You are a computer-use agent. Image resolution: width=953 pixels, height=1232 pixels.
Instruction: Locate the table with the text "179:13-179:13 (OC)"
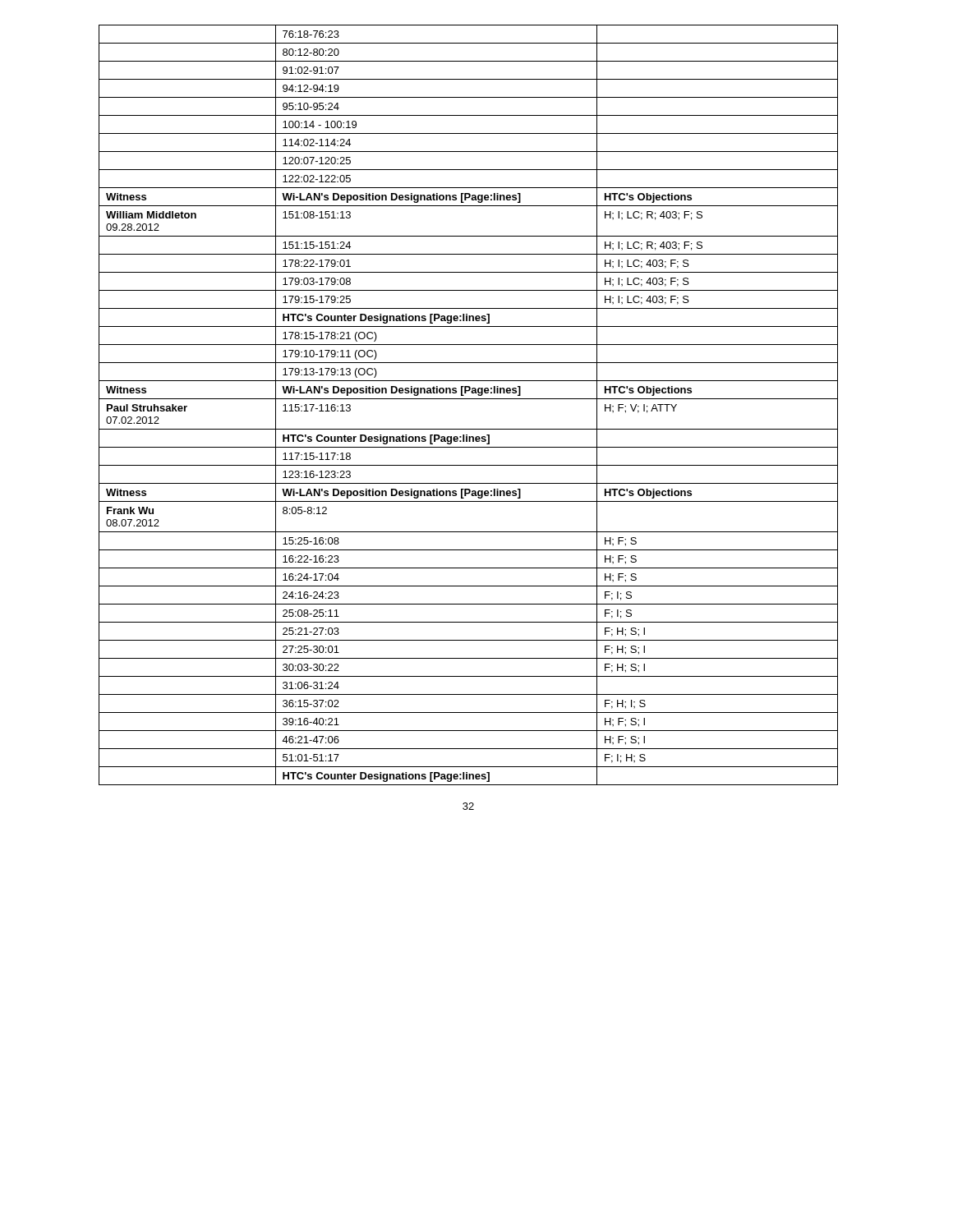coord(468,405)
